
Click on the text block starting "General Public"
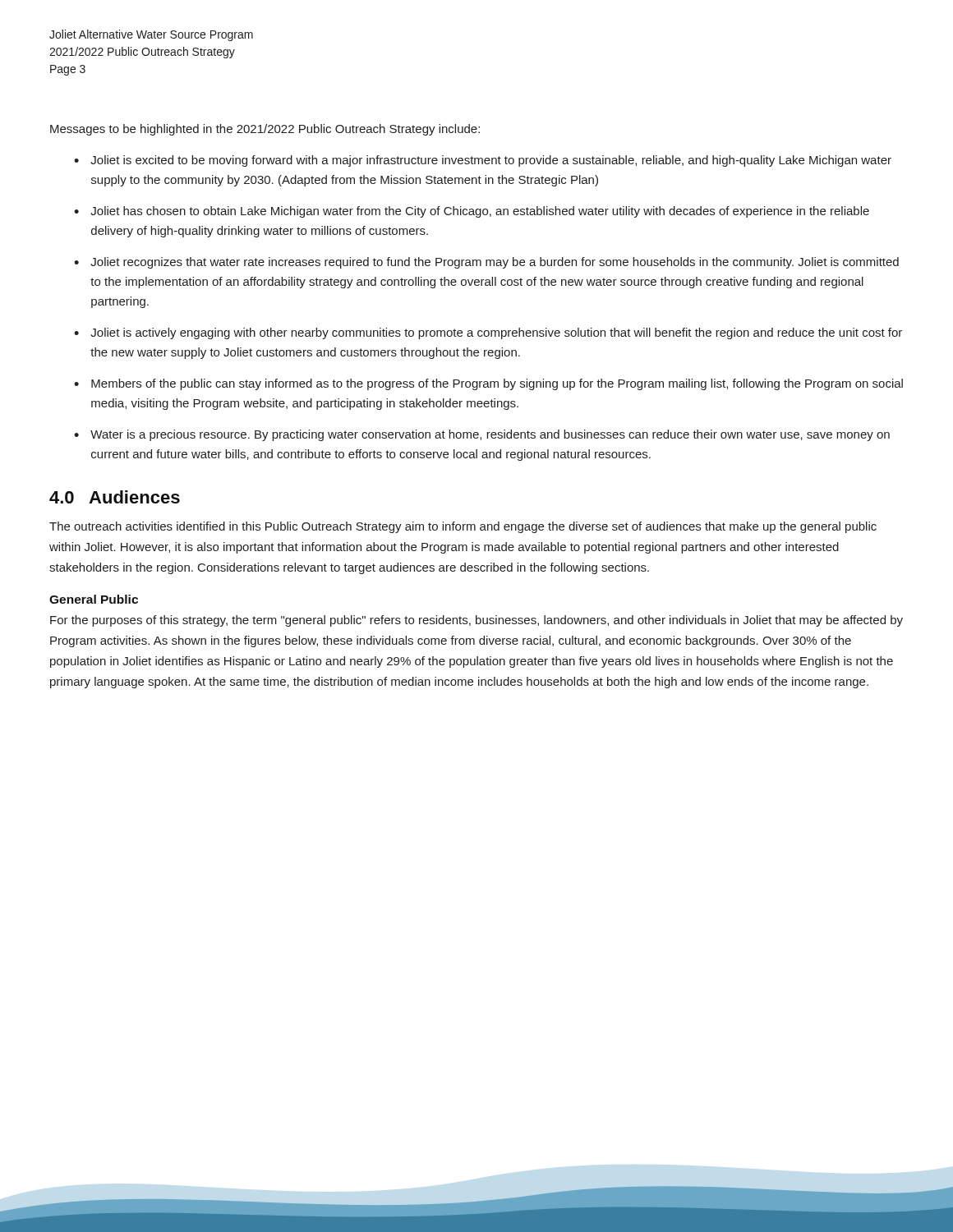[x=94, y=599]
